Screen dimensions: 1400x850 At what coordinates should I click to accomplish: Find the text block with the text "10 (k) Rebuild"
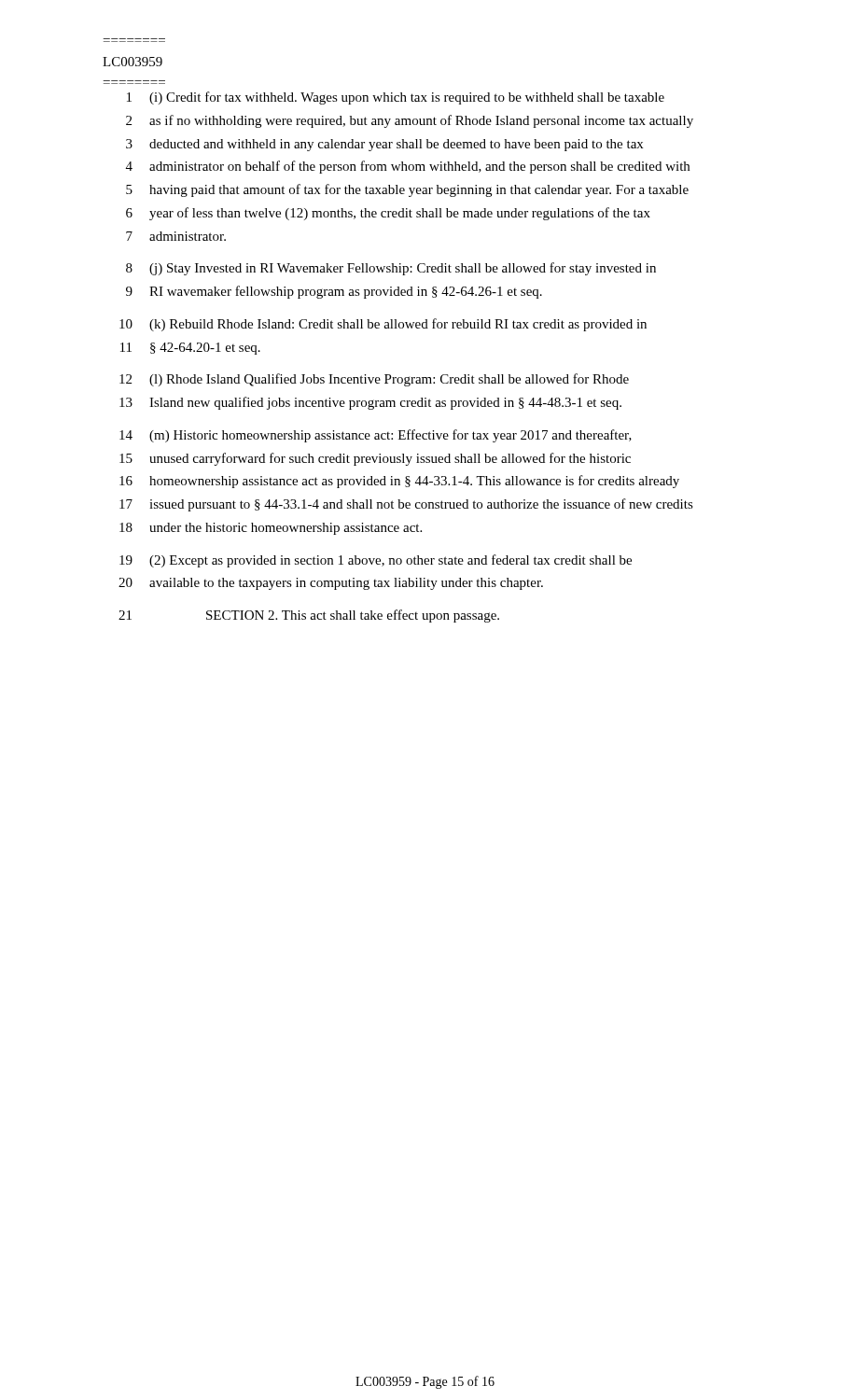pos(439,336)
